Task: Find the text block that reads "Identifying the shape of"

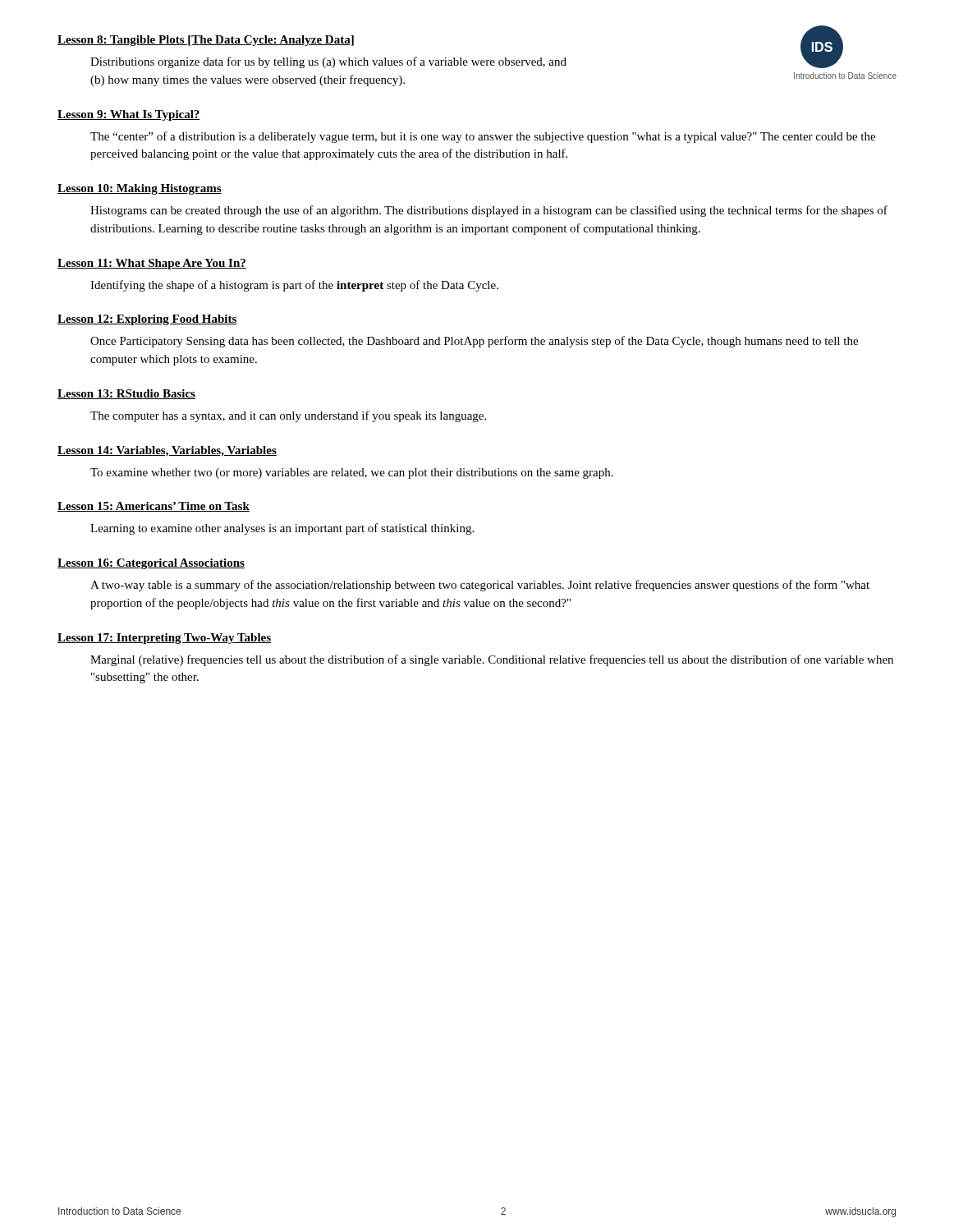Action: tap(295, 285)
